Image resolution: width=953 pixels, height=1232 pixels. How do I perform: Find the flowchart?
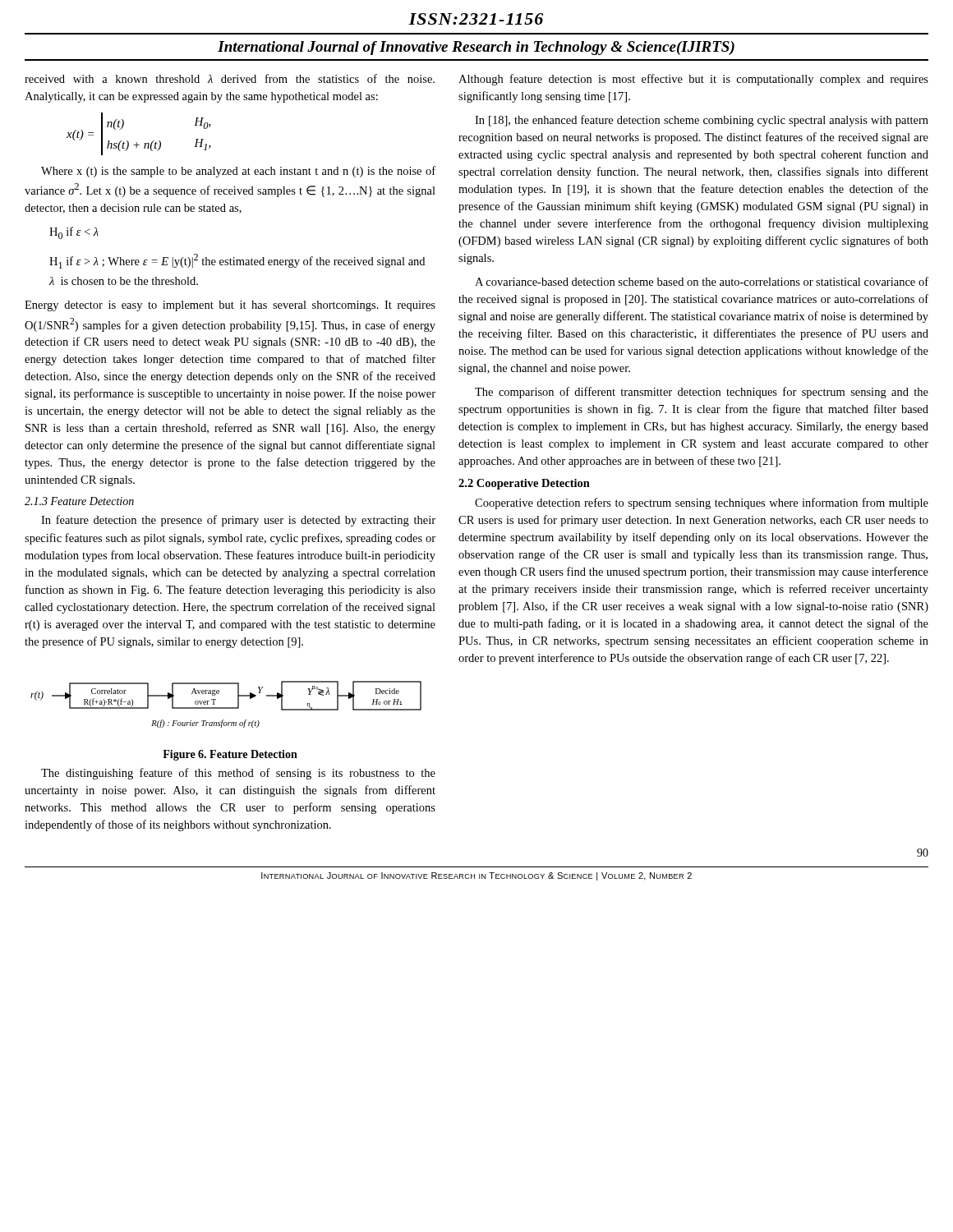pos(230,699)
